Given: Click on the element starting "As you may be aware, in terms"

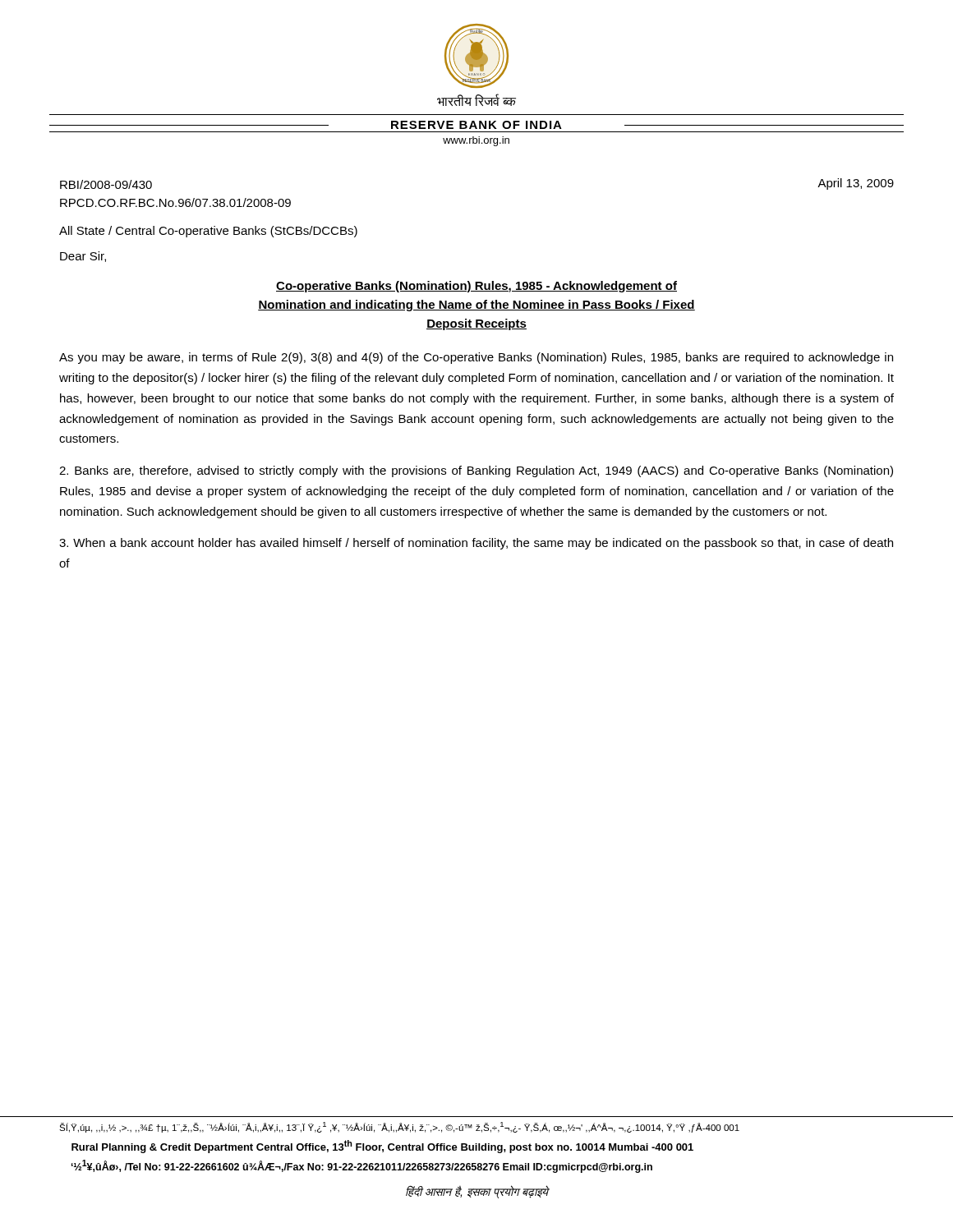Looking at the screenshot, I should tap(476, 398).
